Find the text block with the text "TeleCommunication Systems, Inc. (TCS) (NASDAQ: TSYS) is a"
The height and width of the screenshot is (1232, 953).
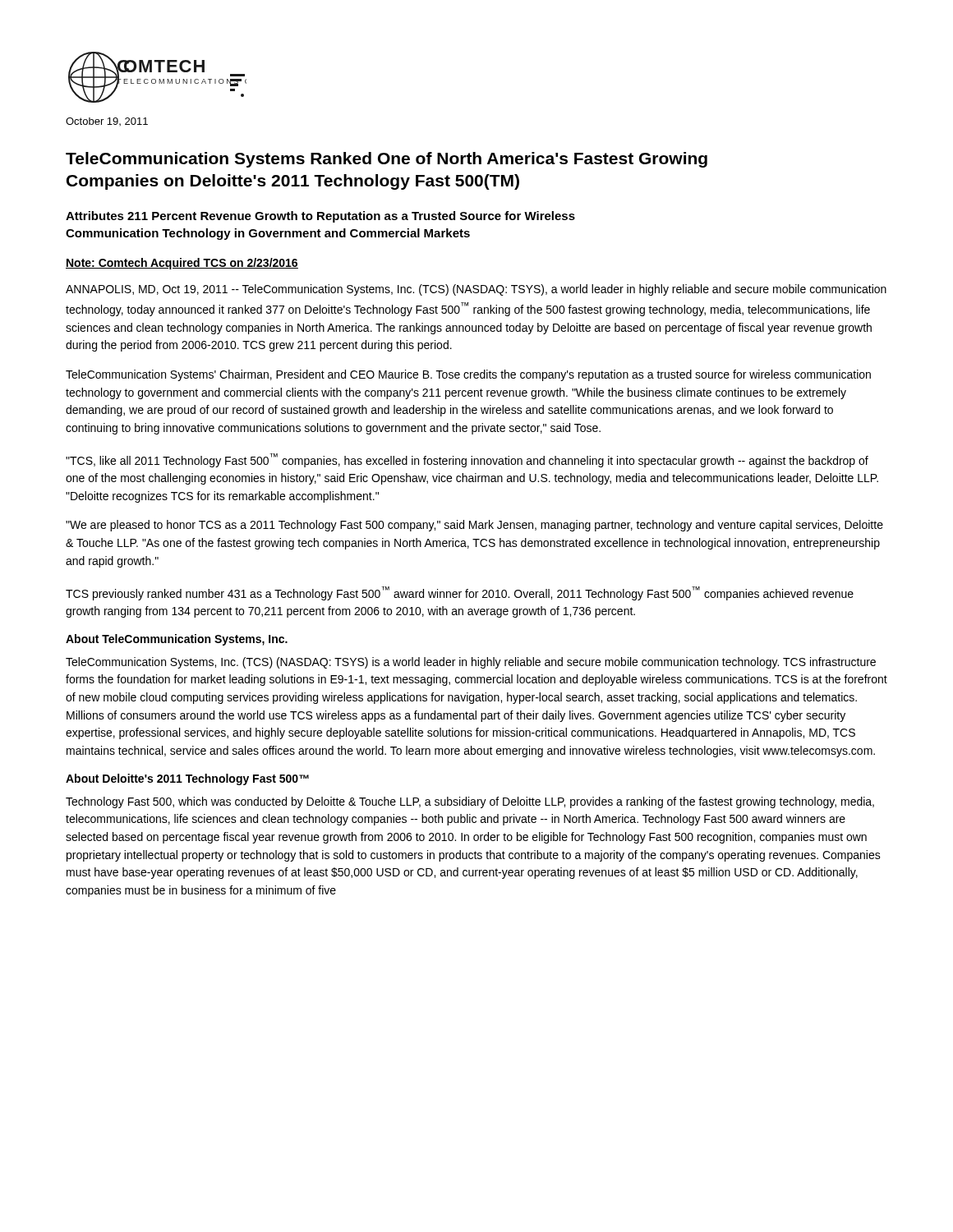tap(476, 706)
